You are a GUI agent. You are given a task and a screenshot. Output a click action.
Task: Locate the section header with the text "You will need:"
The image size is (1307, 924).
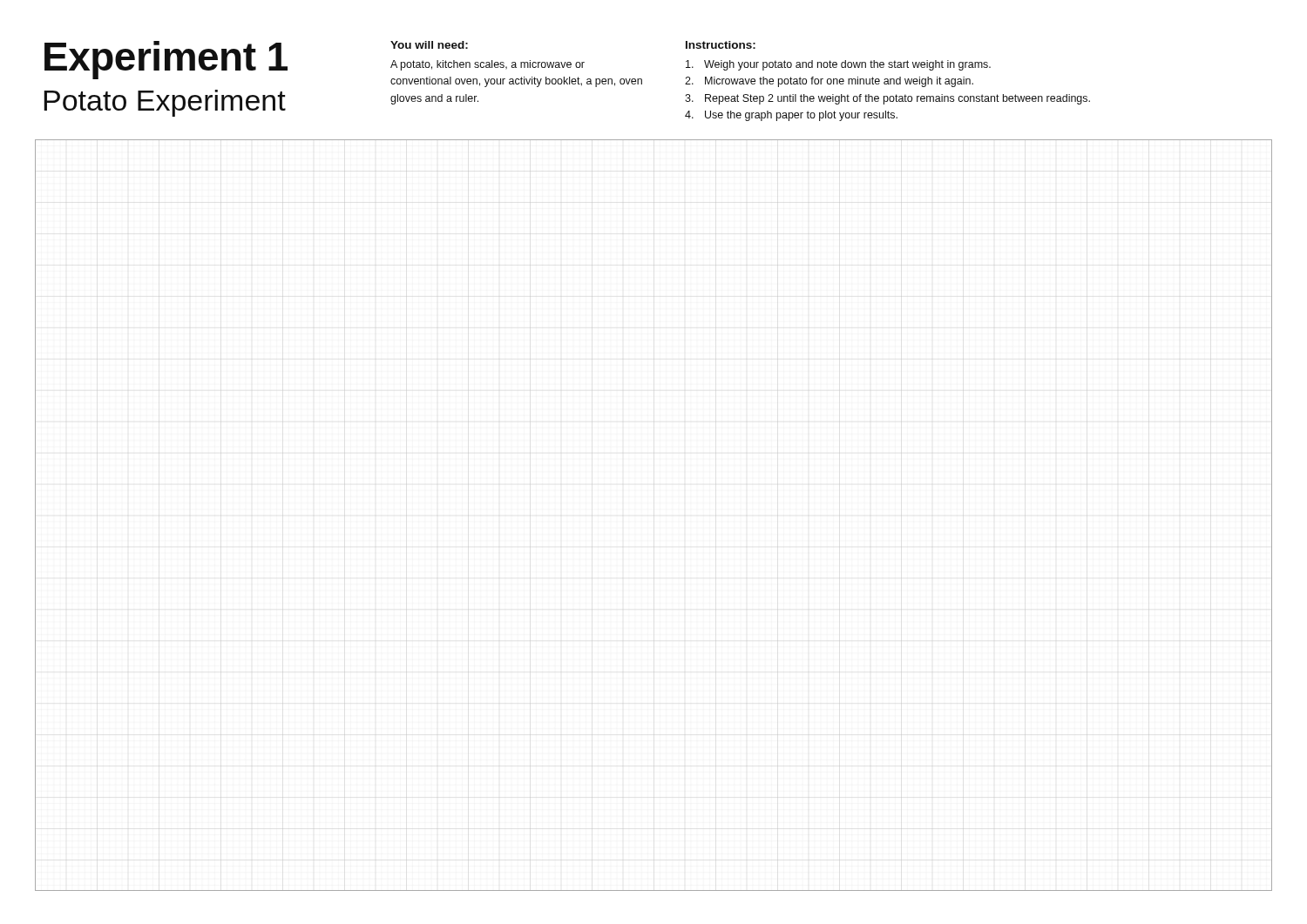point(429,45)
